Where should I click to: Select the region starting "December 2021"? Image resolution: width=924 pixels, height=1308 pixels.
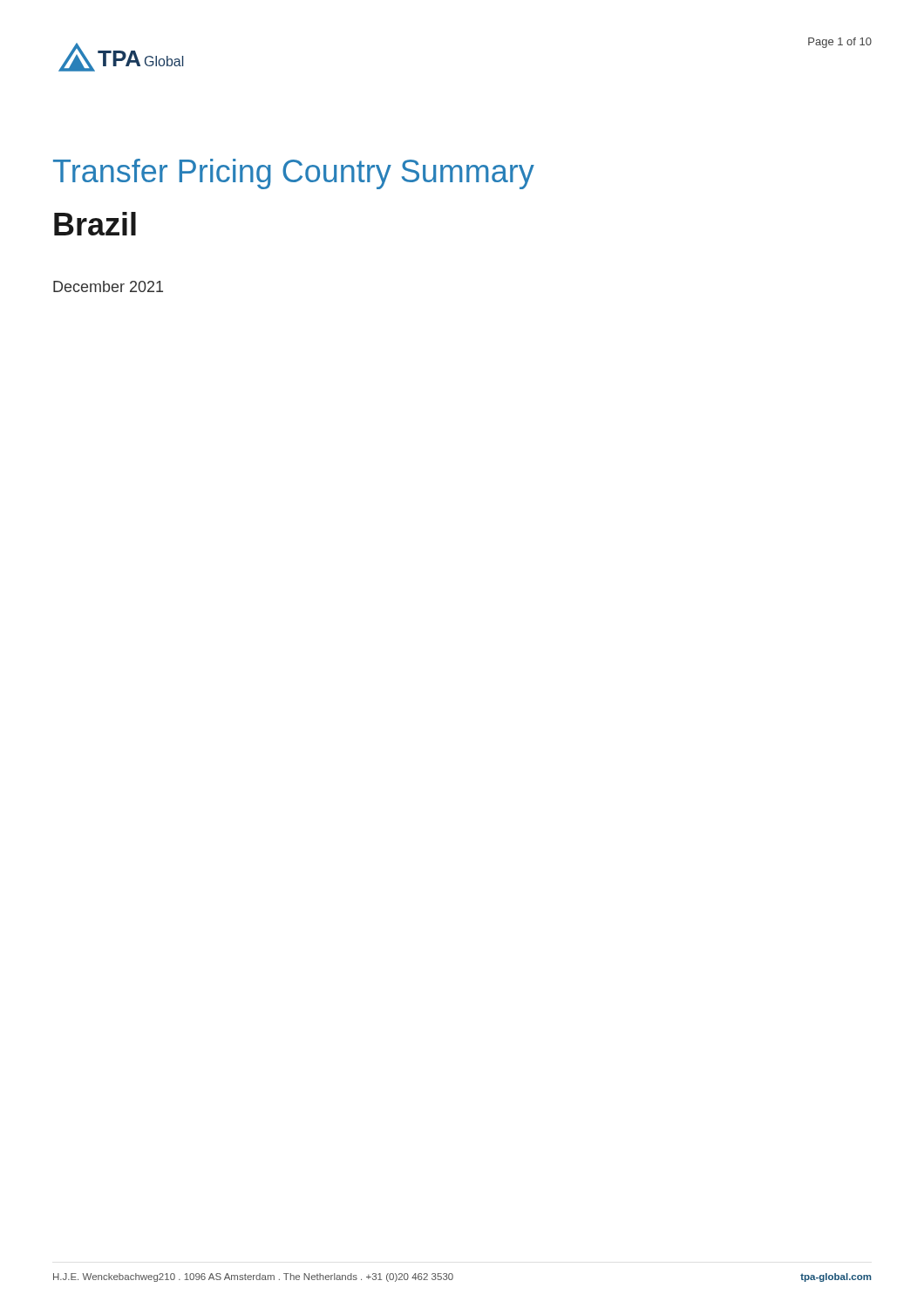(x=108, y=286)
